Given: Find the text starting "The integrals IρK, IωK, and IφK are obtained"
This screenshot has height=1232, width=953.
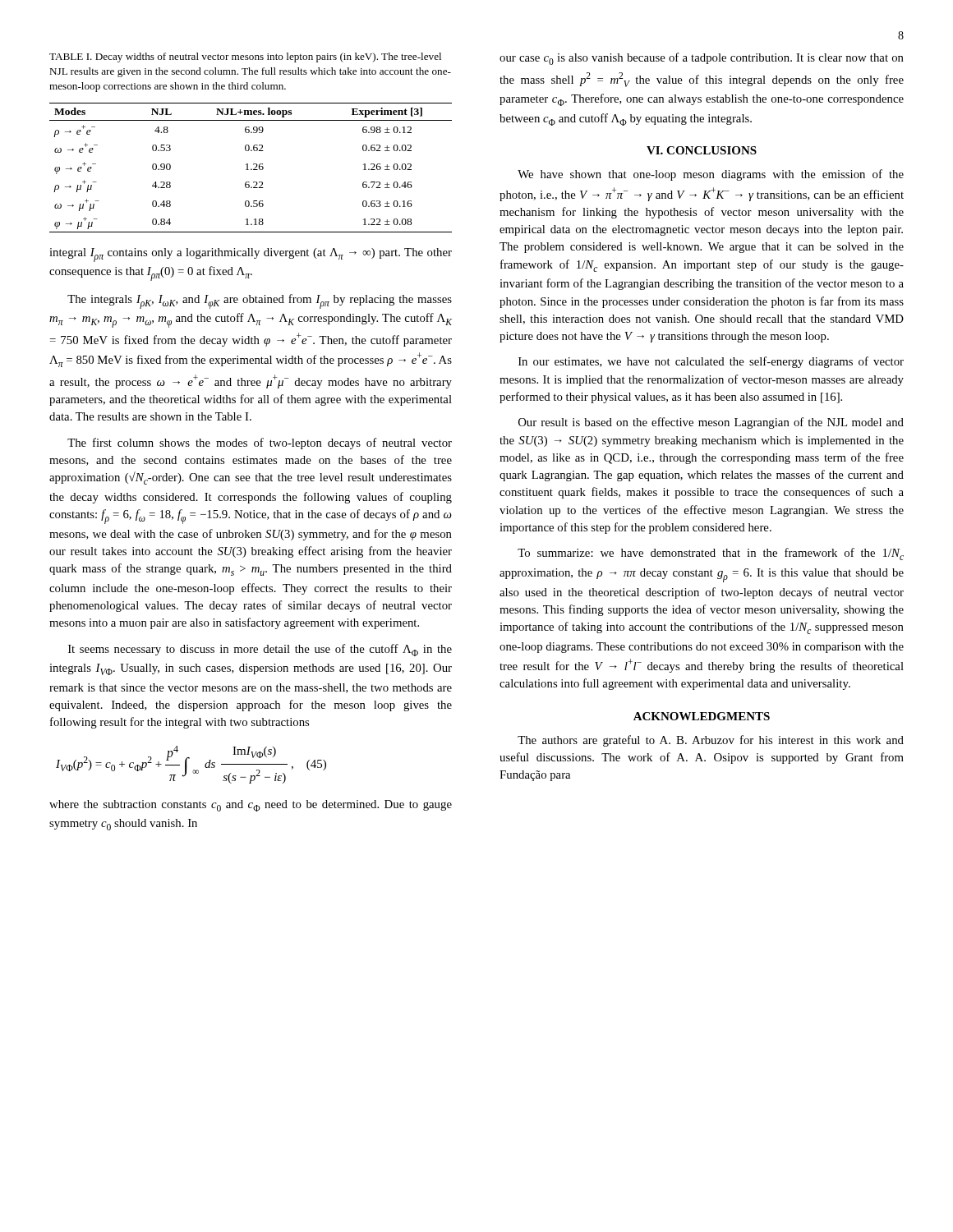Looking at the screenshot, I should pos(251,358).
